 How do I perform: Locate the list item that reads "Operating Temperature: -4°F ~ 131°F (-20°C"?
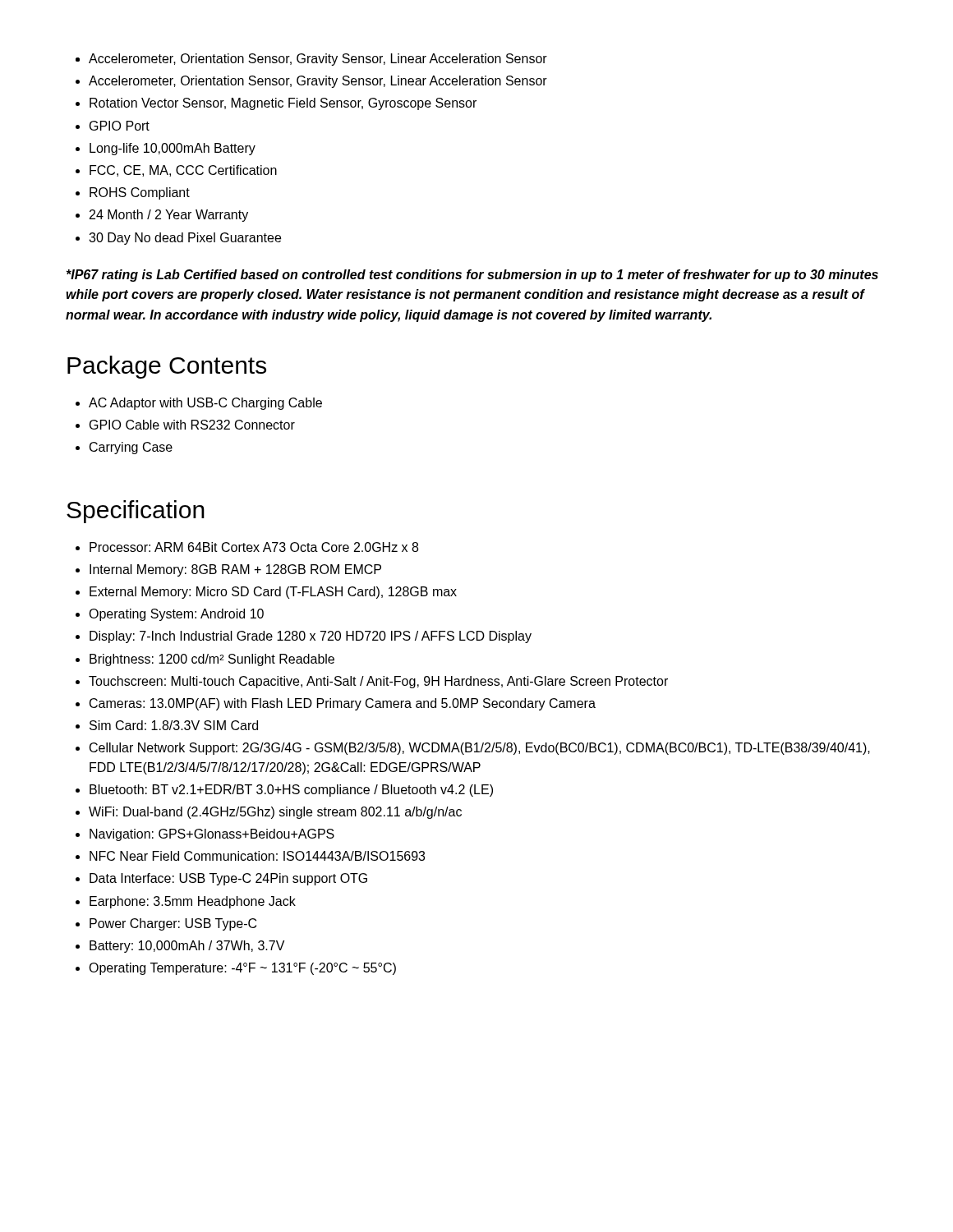(242, 969)
